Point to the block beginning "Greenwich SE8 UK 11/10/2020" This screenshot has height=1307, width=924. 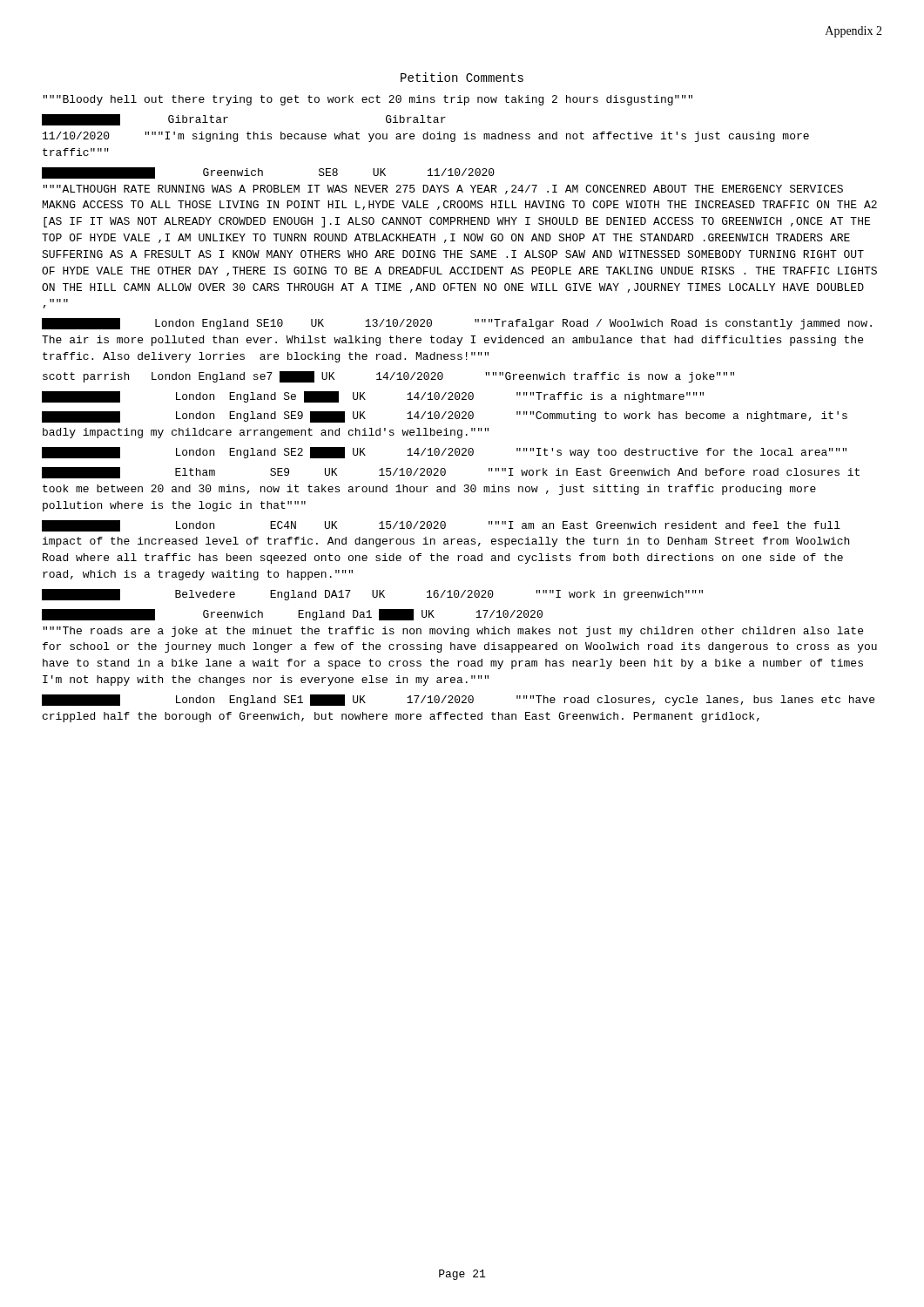(x=460, y=238)
